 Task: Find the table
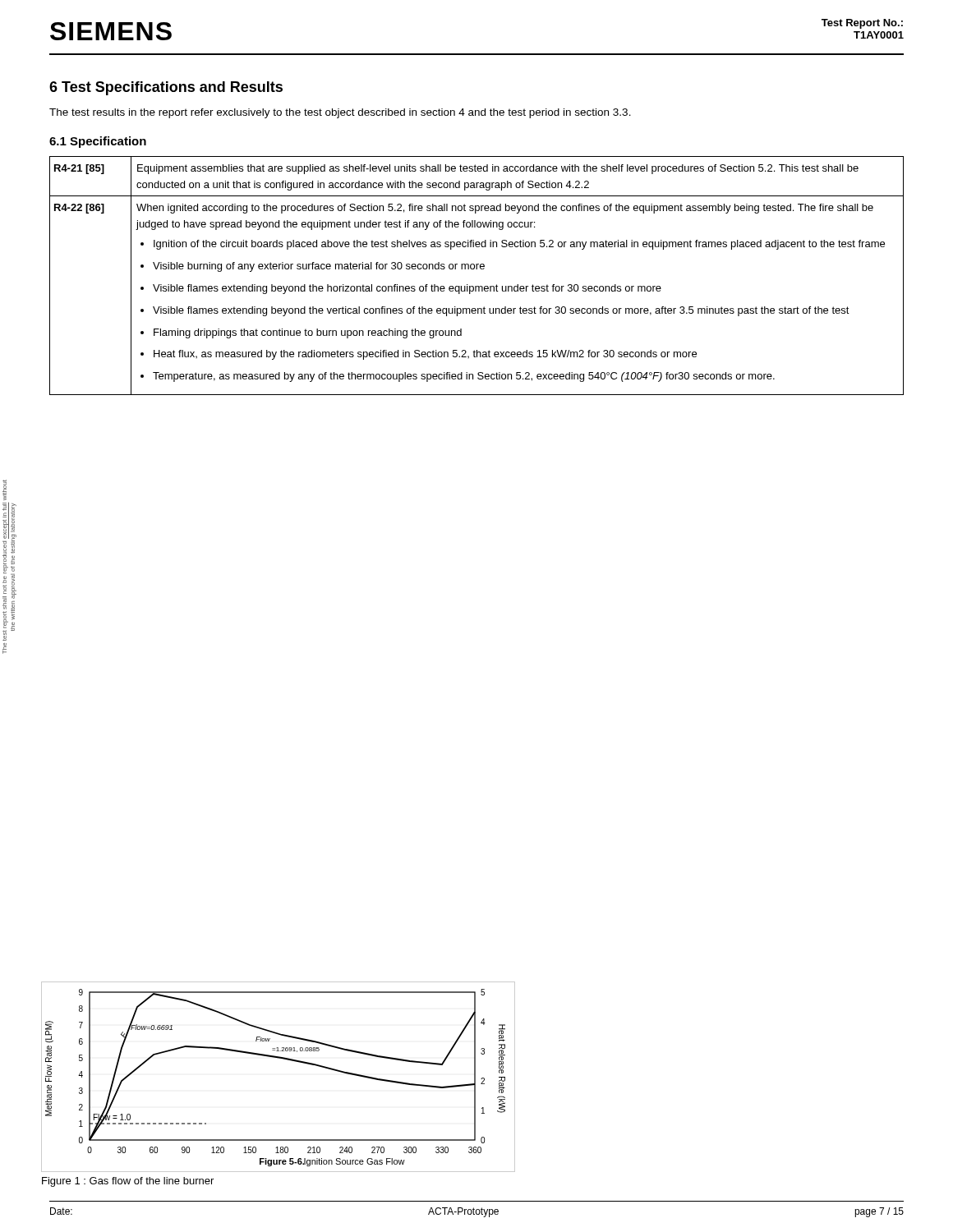(476, 276)
